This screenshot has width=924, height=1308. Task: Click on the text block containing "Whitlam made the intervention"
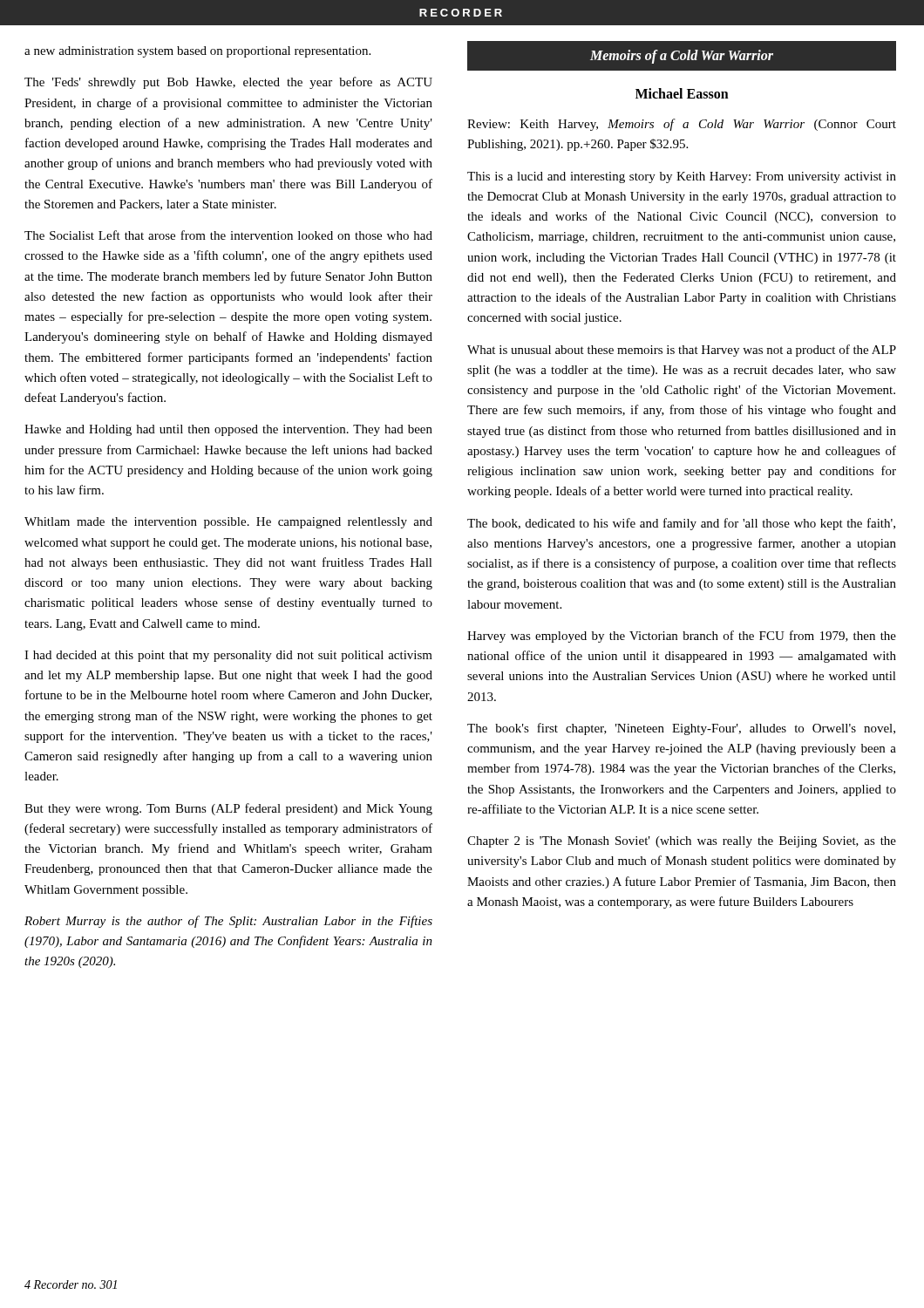point(228,572)
